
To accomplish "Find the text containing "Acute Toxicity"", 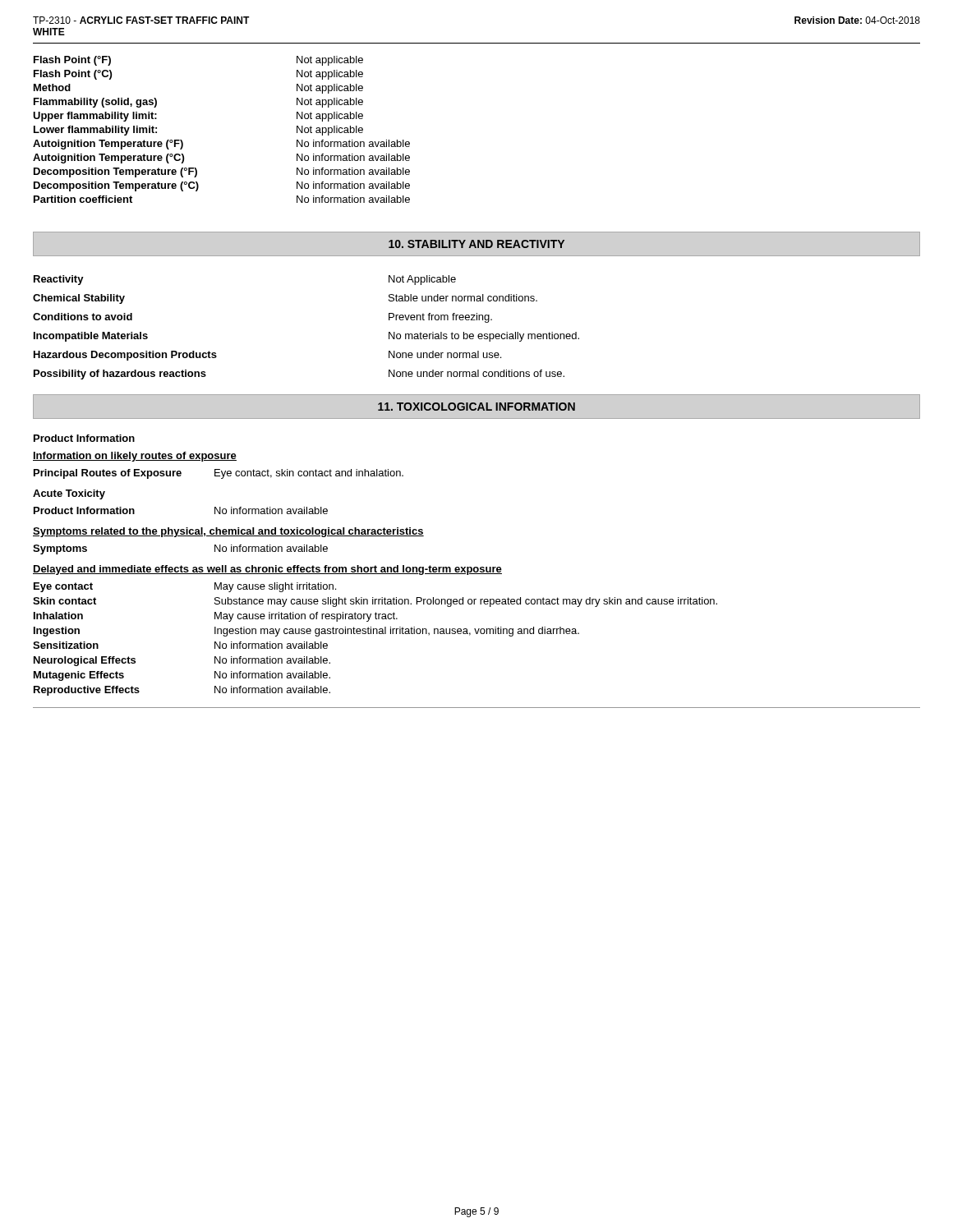I will [x=69, y=493].
